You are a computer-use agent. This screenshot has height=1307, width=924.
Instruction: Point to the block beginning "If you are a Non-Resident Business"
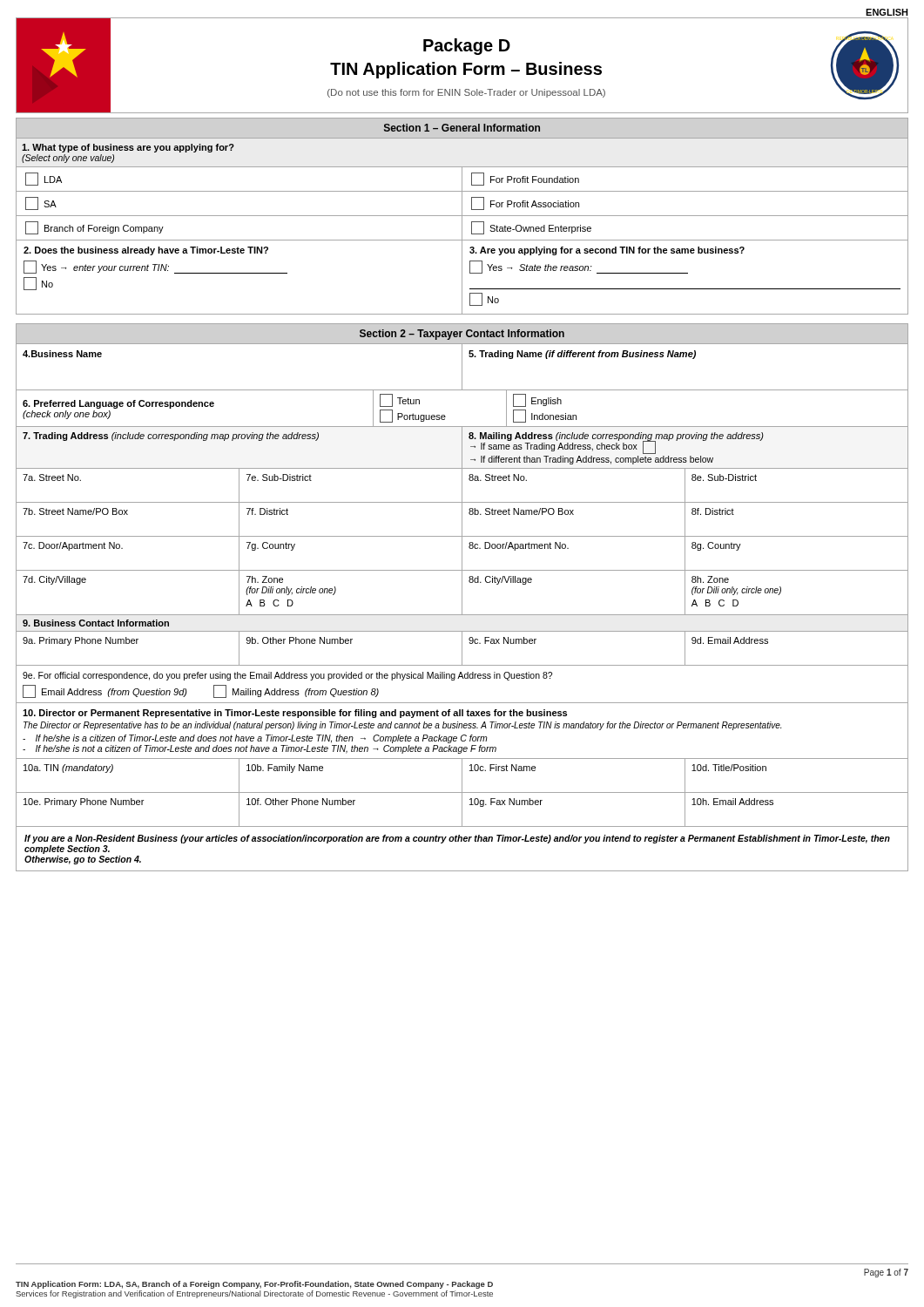click(457, 849)
